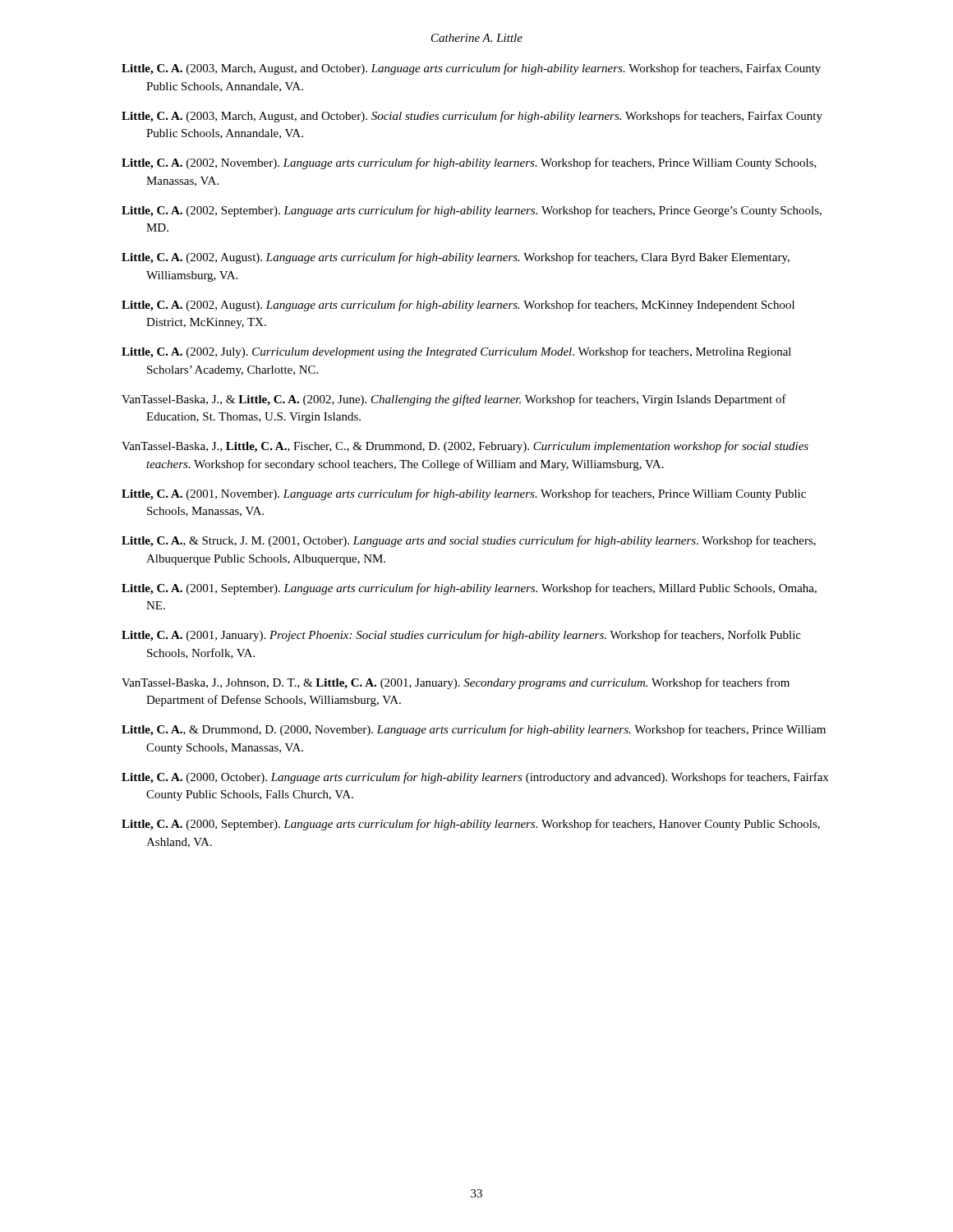
Task: Select the region starting "VanTassel-Baska, J., Little, C. A., Fischer, C.,"
Action: [x=465, y=455]
